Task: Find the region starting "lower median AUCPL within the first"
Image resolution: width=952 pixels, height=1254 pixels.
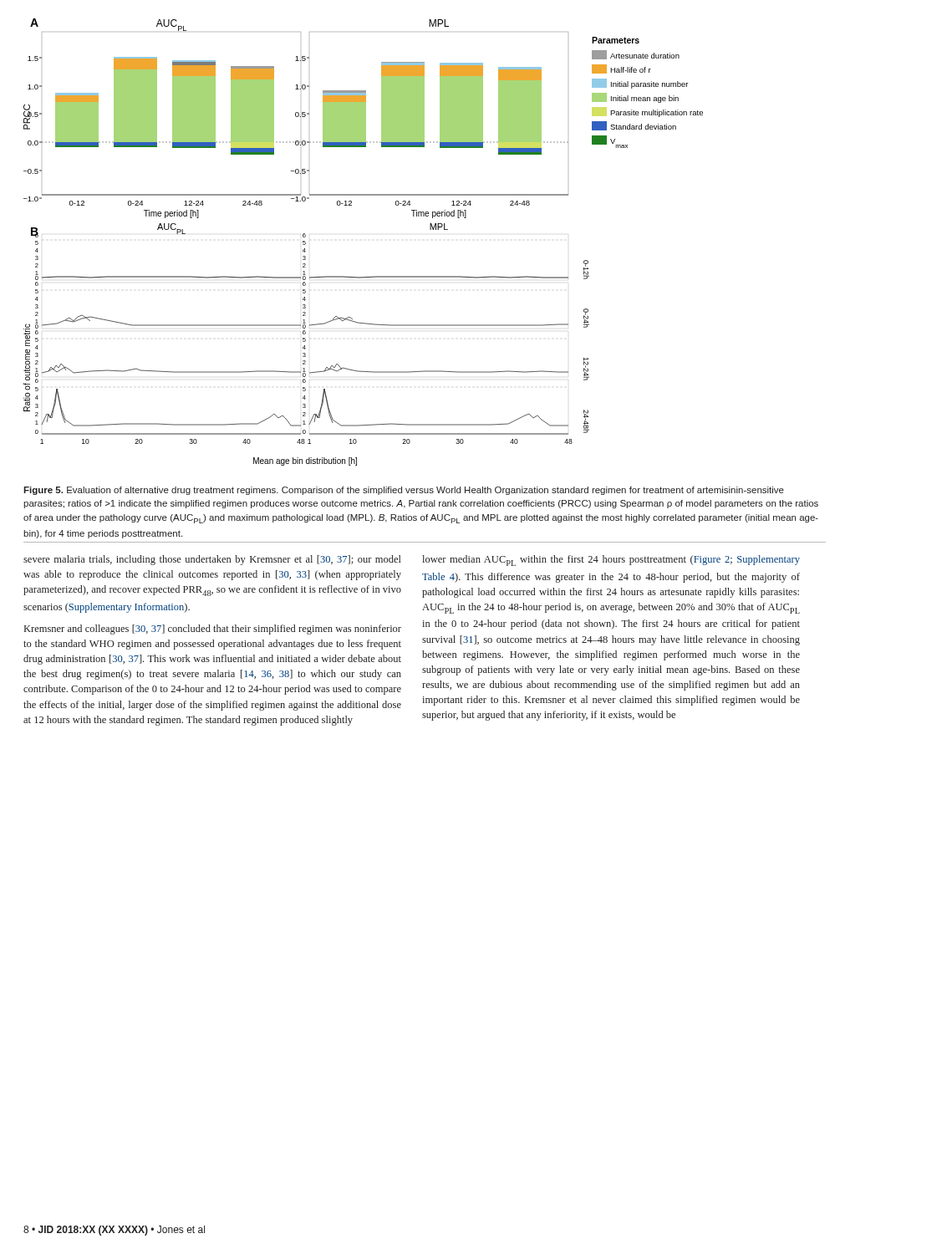Action: (x=611, y=637)
